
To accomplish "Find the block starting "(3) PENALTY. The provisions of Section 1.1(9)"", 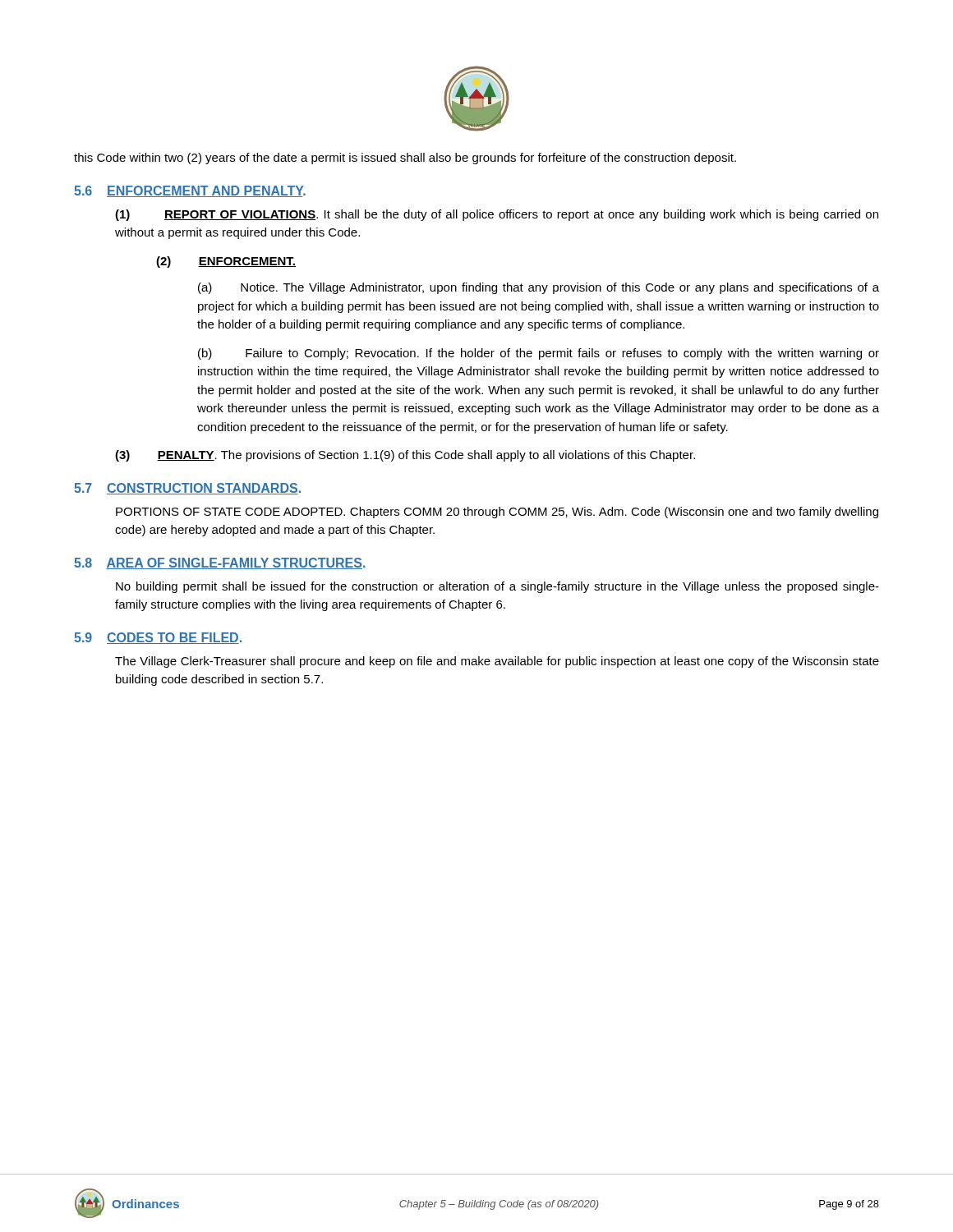I will [406, 455].
